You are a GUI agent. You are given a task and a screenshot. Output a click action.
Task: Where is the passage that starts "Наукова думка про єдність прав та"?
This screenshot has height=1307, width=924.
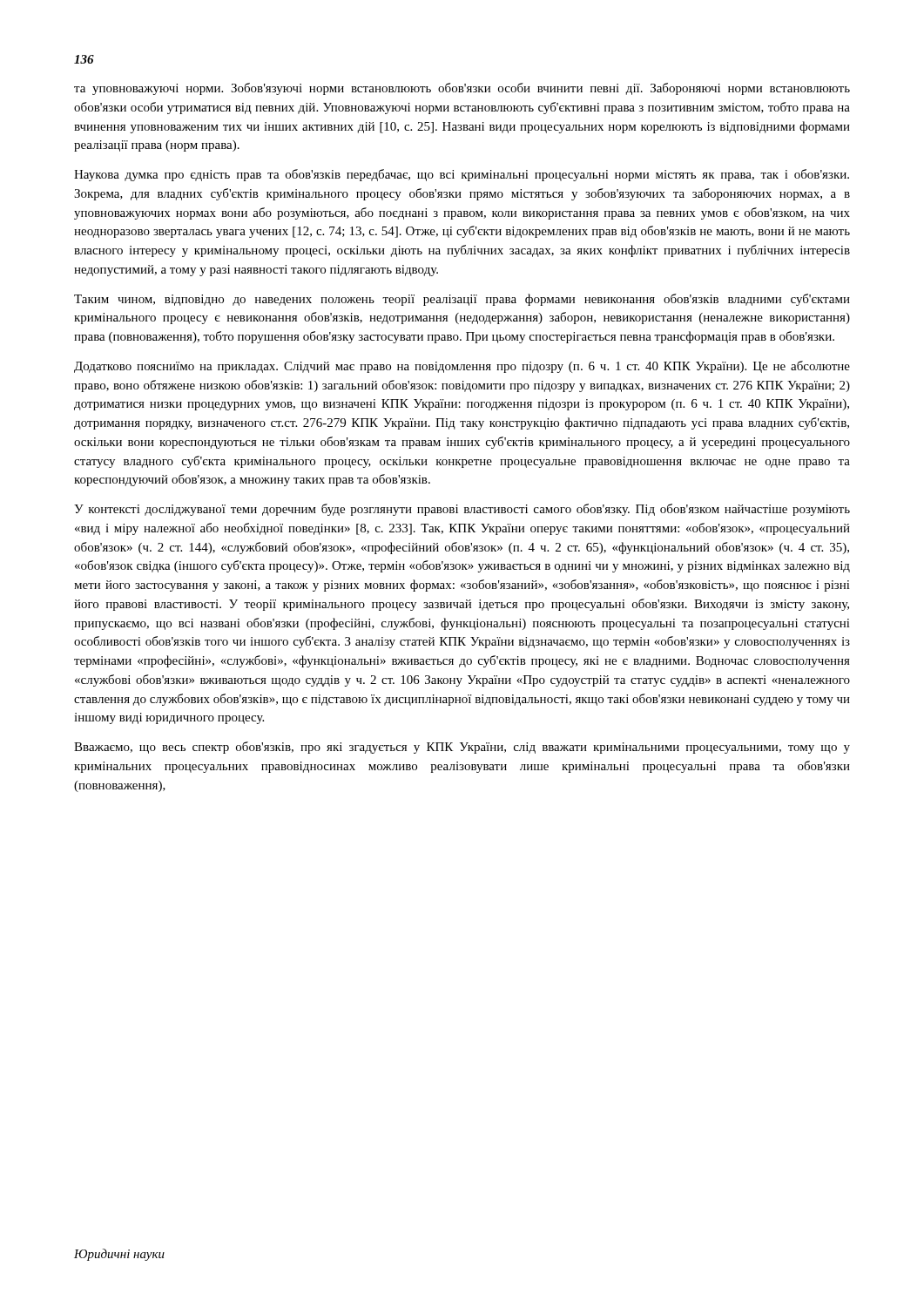click(x=462, y=222)
